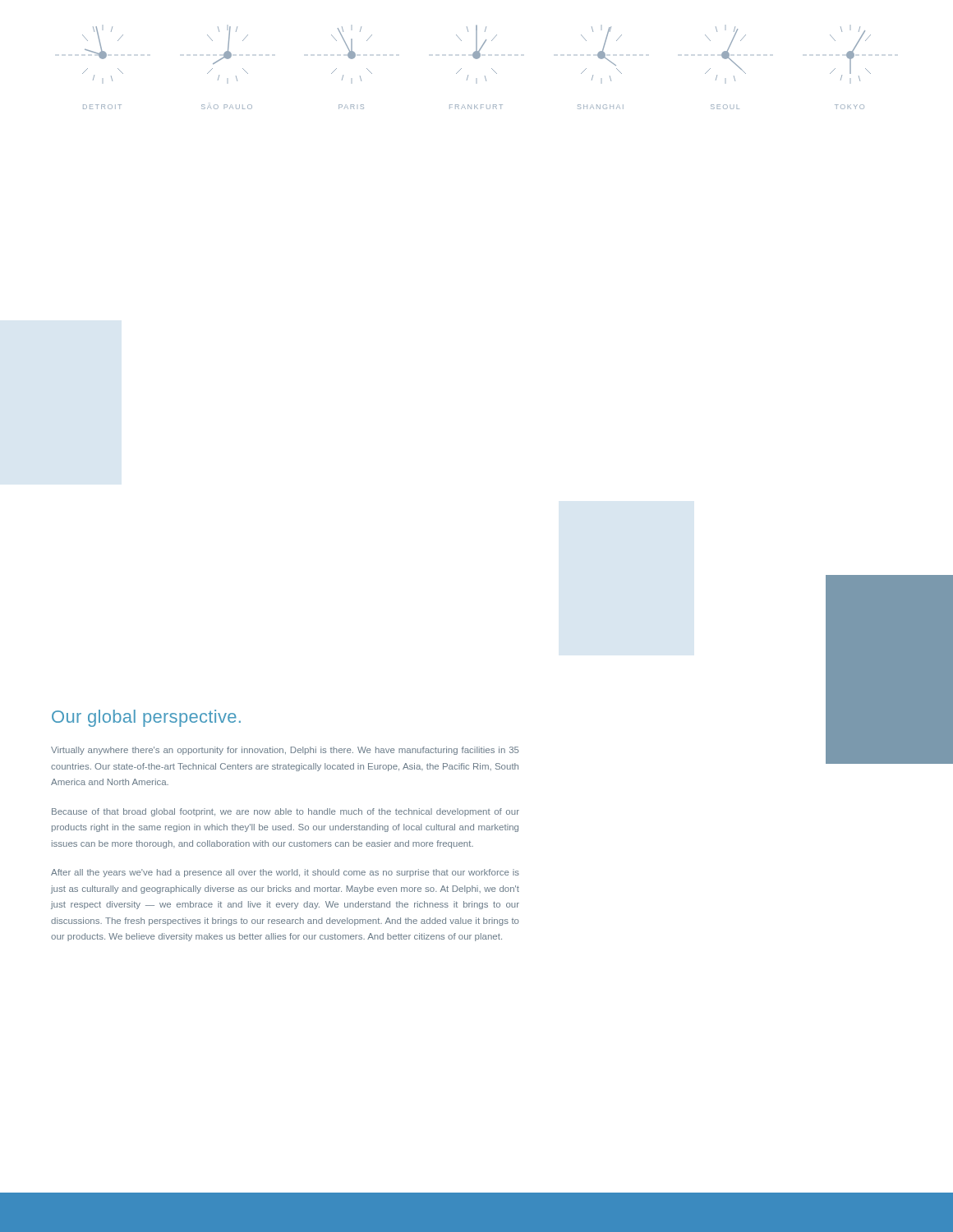The image size is (953, 1232).
Task: Select the element starting "Our global perspective."
Action: coord(147,717)
